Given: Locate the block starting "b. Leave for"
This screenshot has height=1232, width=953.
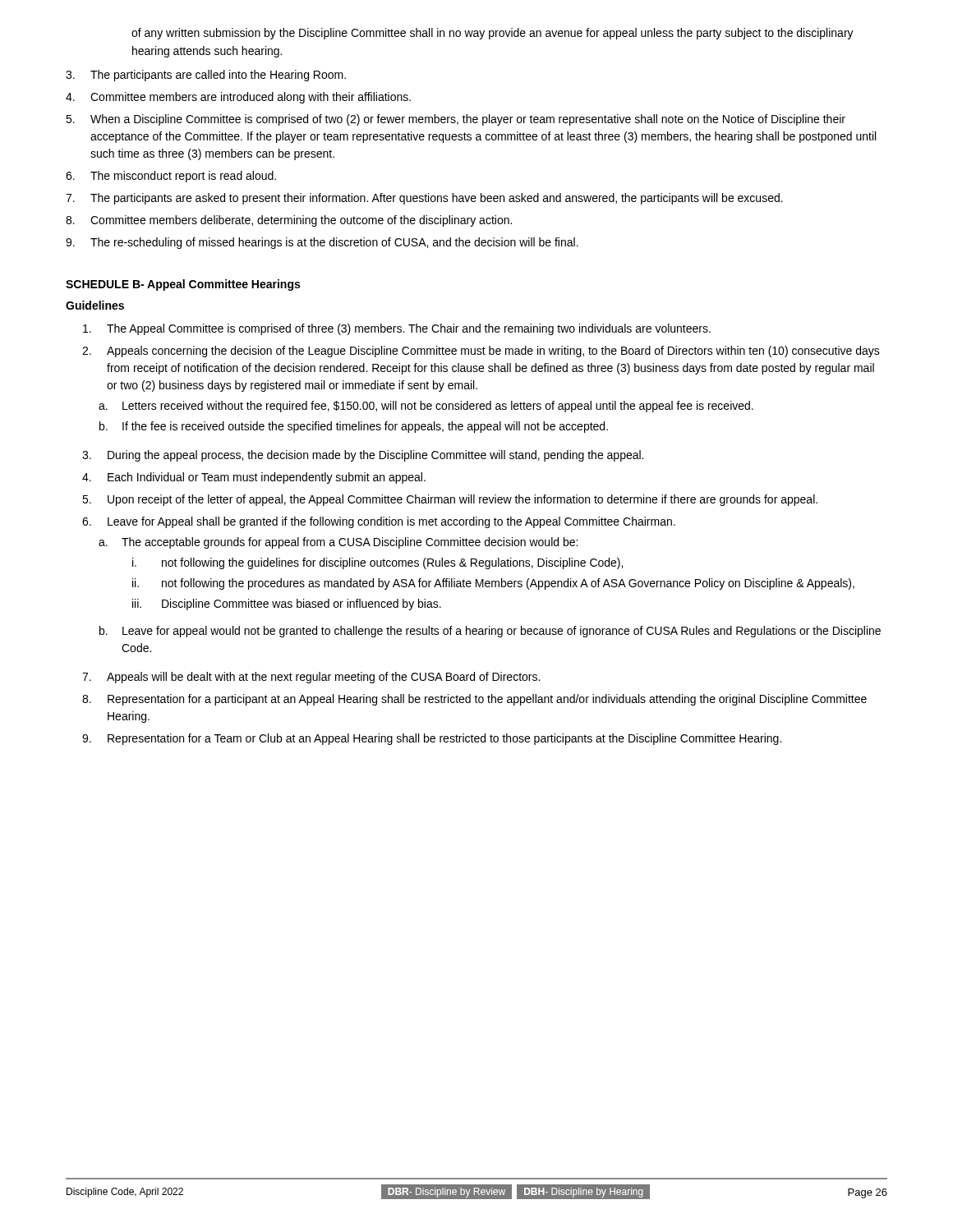Looking at the screenshot, I should click(493, 640).
